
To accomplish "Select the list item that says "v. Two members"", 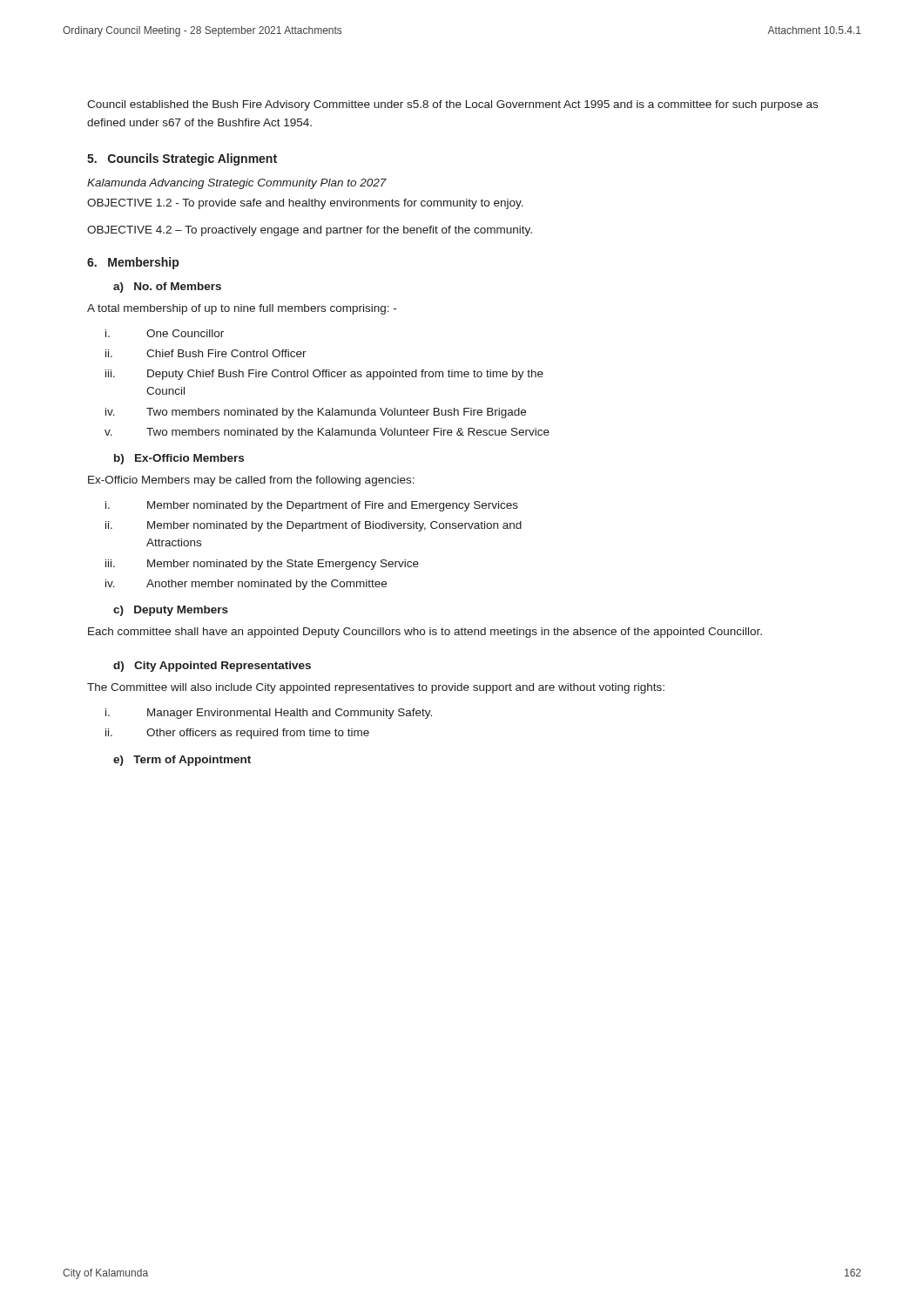I will click(x=466, y=432).
